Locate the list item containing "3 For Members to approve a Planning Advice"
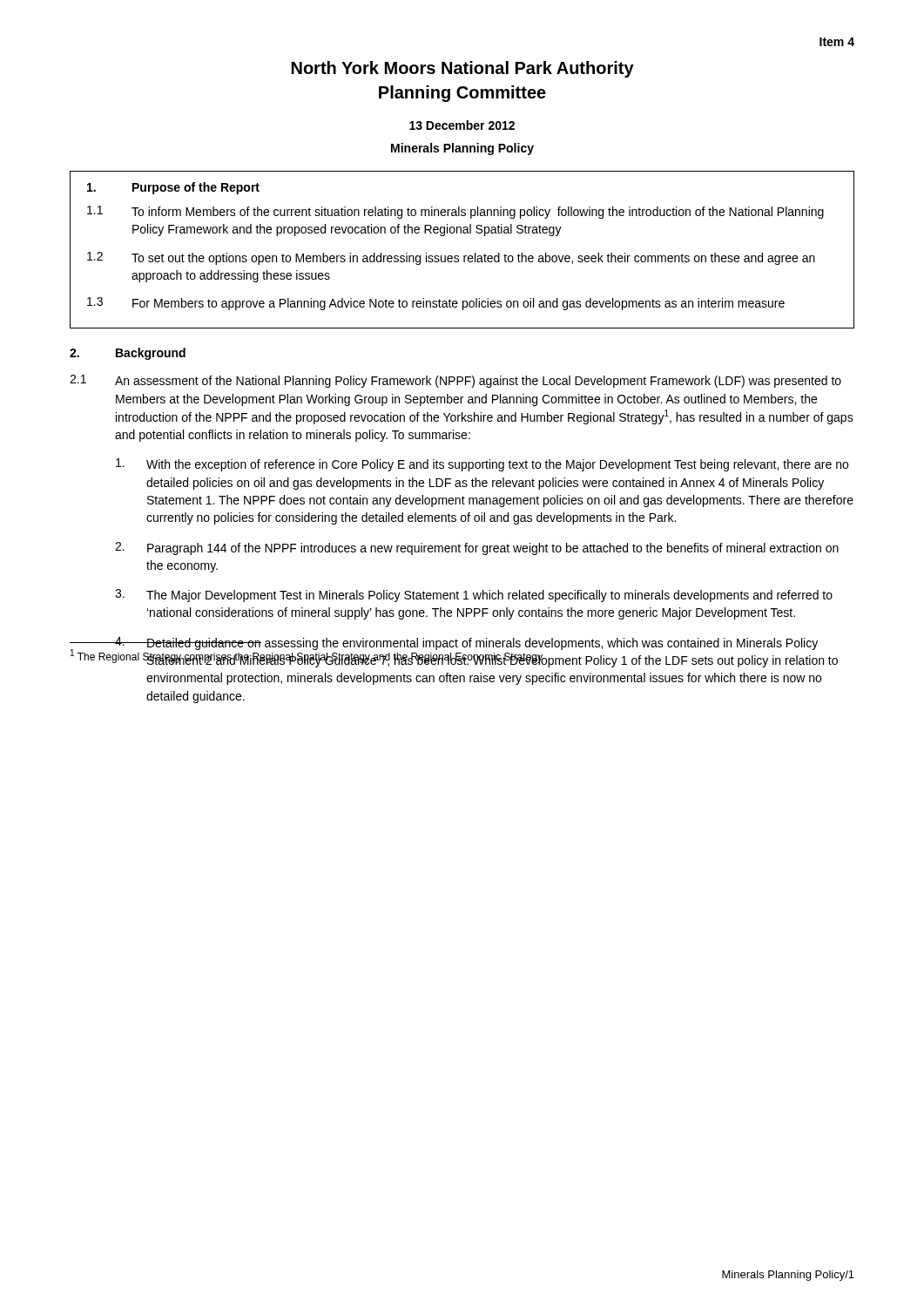This screenshot has width=924, height=1307. click(462, 304)
